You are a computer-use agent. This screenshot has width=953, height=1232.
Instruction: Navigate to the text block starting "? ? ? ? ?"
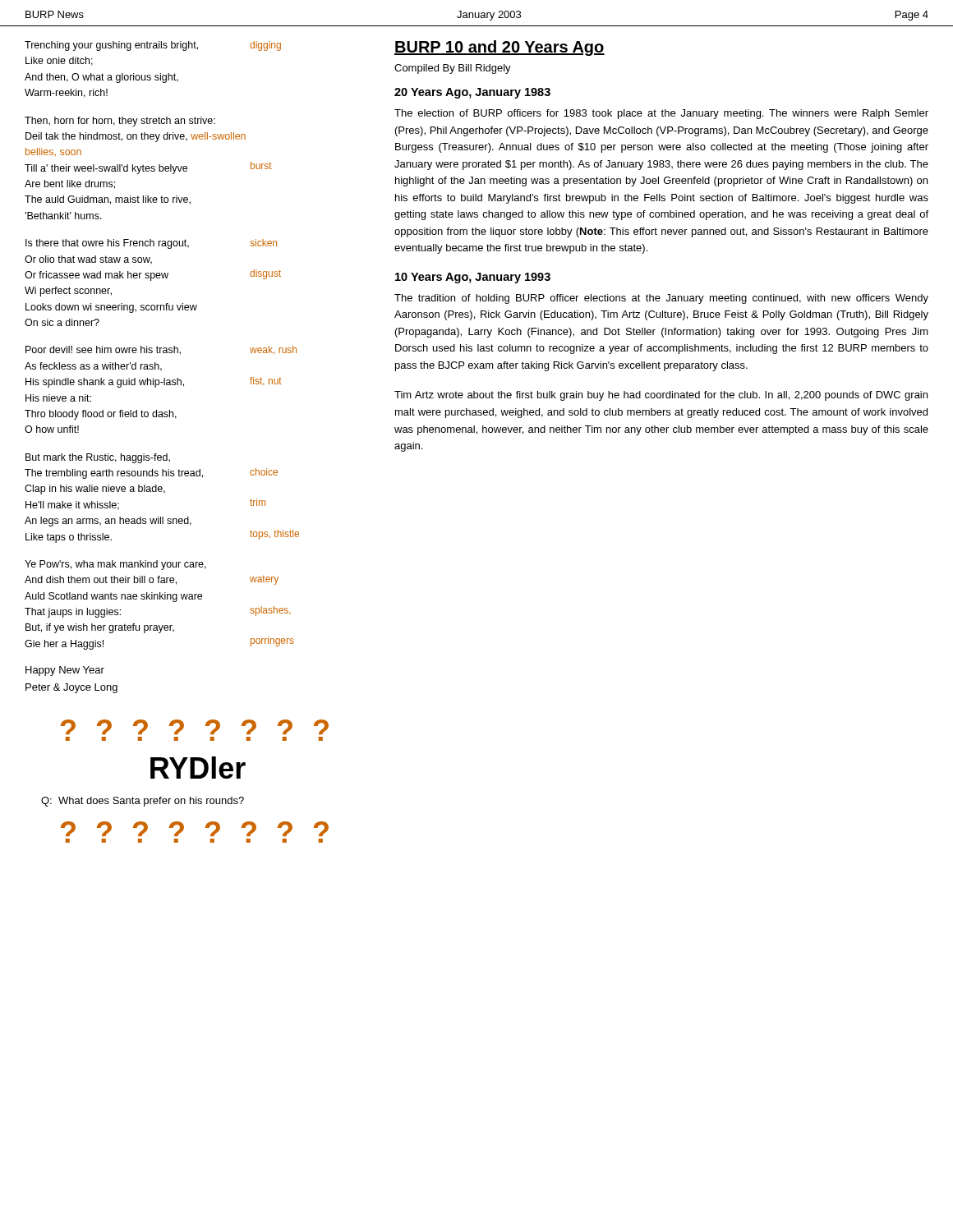point(197,782)
